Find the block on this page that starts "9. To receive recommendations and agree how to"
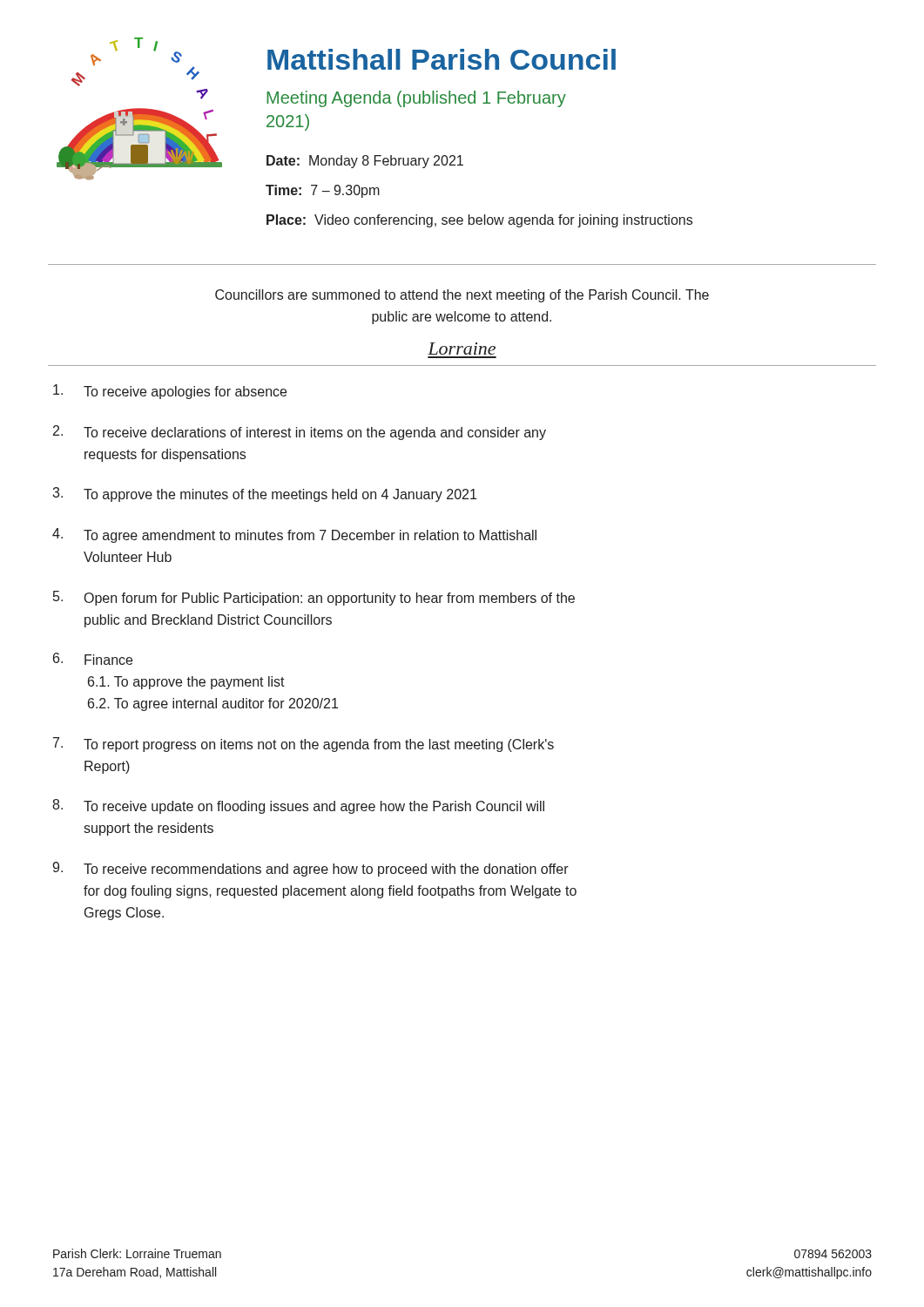This screenshot has height=1307, width=924. tap(315, 892)
